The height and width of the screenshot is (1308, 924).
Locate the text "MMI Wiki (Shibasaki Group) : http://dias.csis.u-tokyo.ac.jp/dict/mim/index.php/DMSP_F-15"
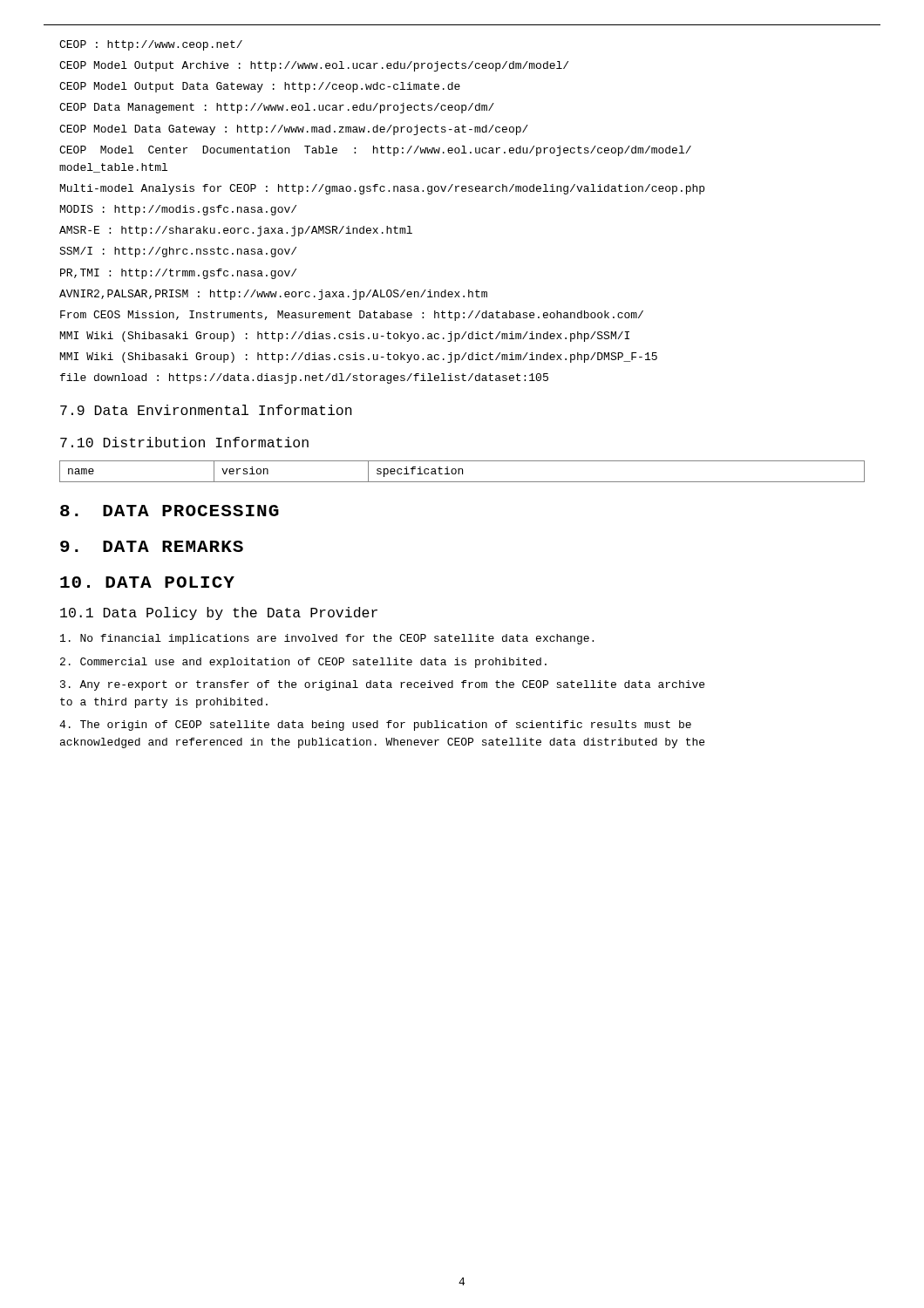359,357
